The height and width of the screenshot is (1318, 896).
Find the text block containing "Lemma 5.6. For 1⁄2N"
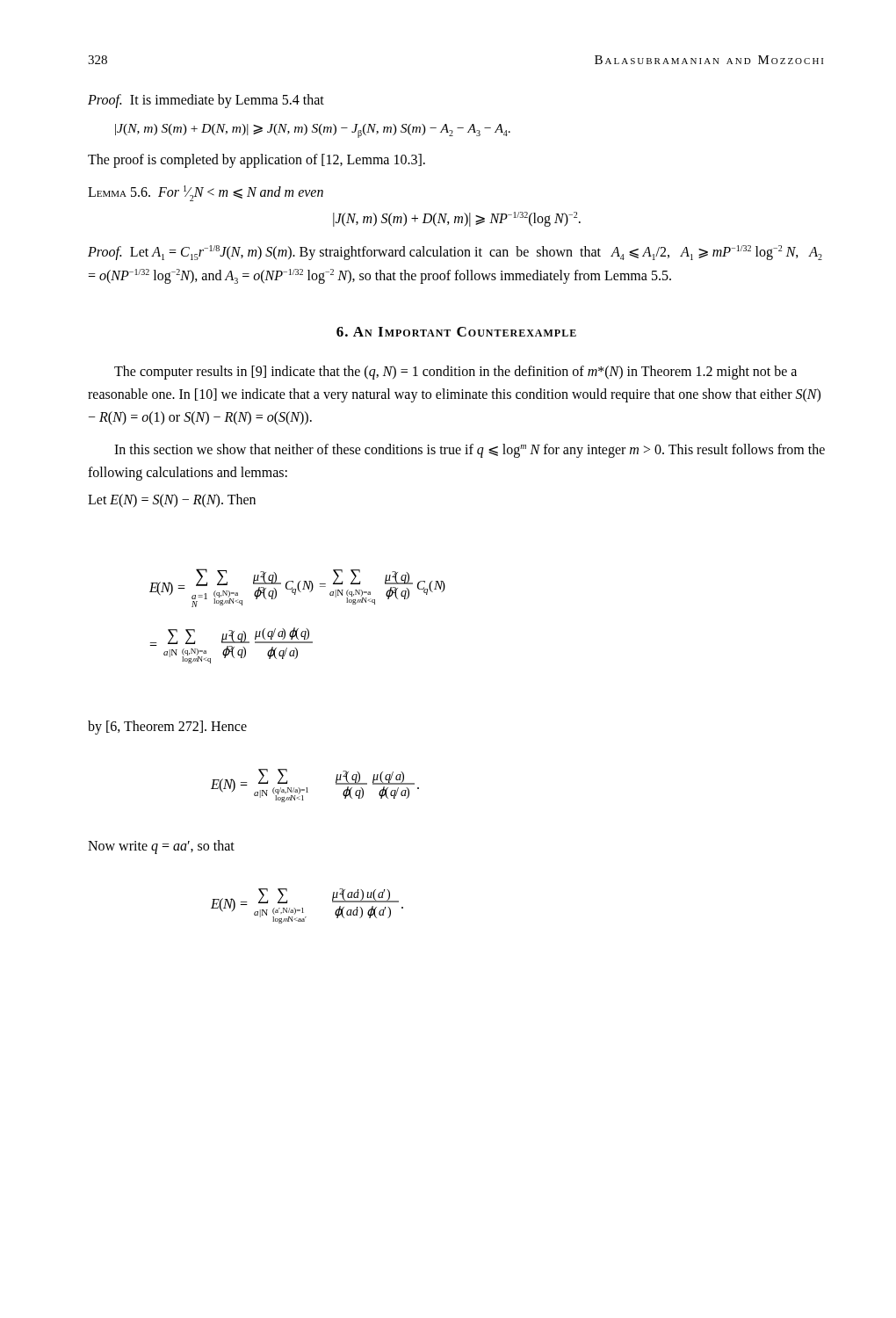tap(206, 193)
